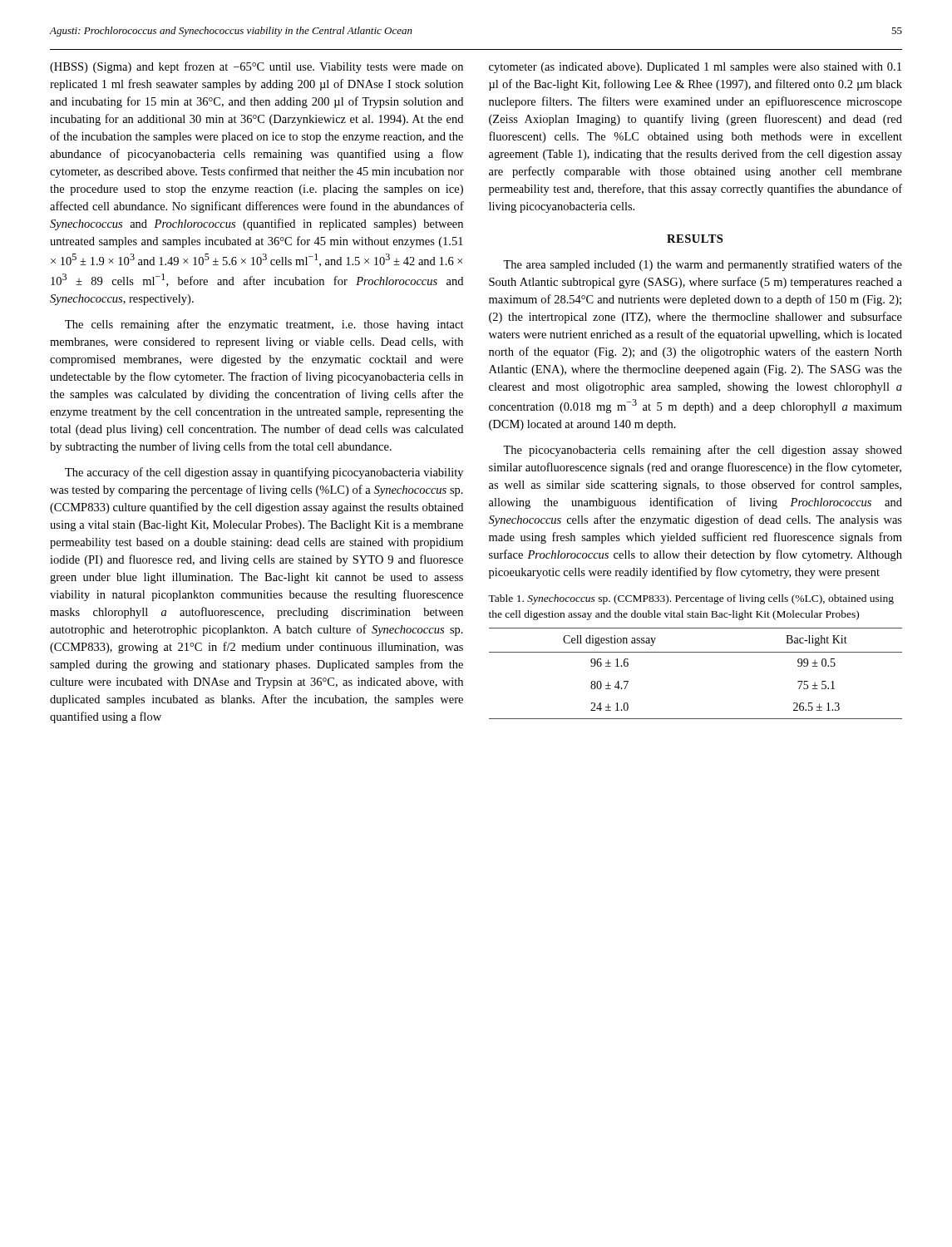Locate the text block that says "The cells remaining after"
Image resolution: width=952 pixels, height=1247 pixels.
[257, 386]
